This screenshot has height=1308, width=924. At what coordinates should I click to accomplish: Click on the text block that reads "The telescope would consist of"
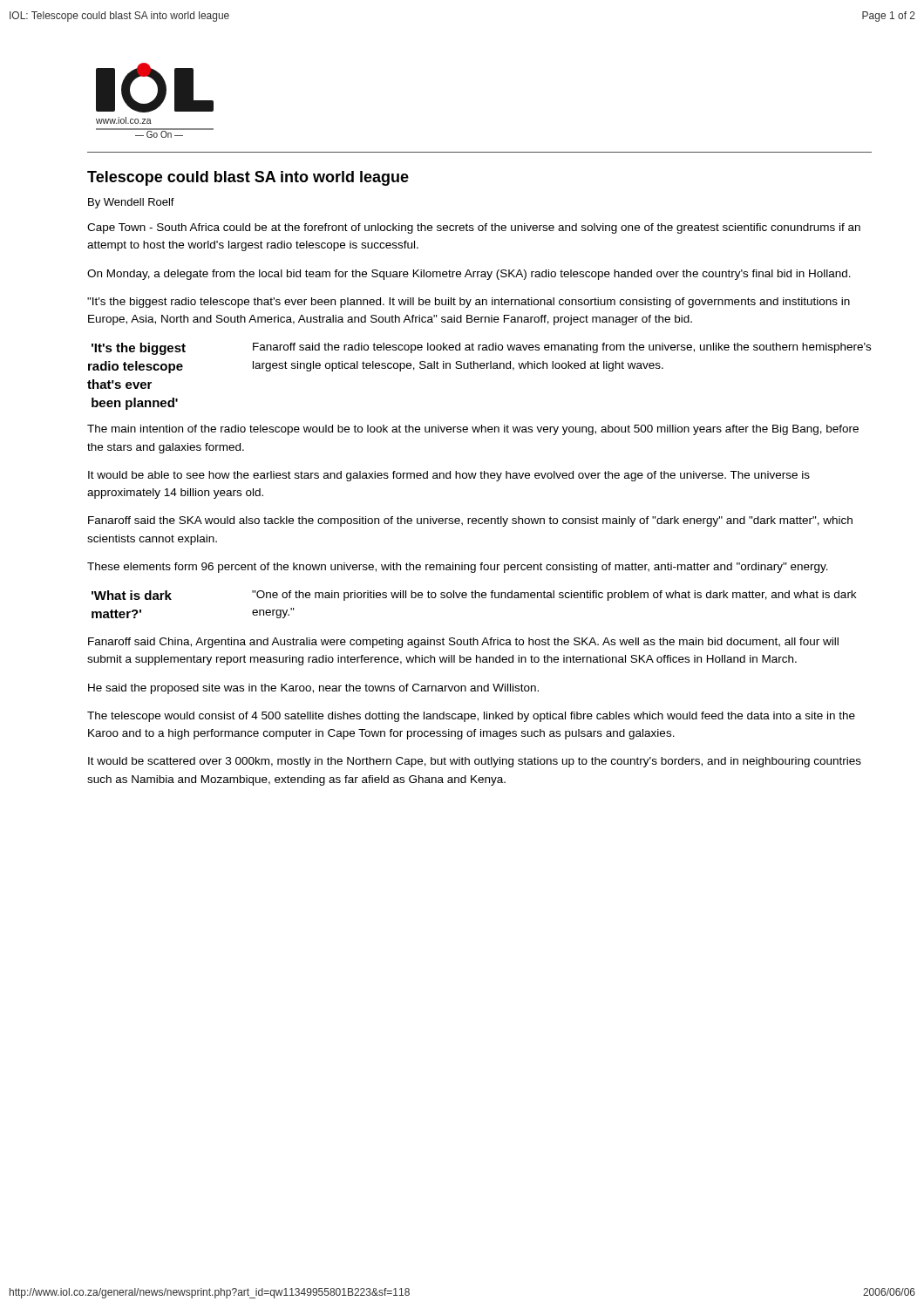471,724
